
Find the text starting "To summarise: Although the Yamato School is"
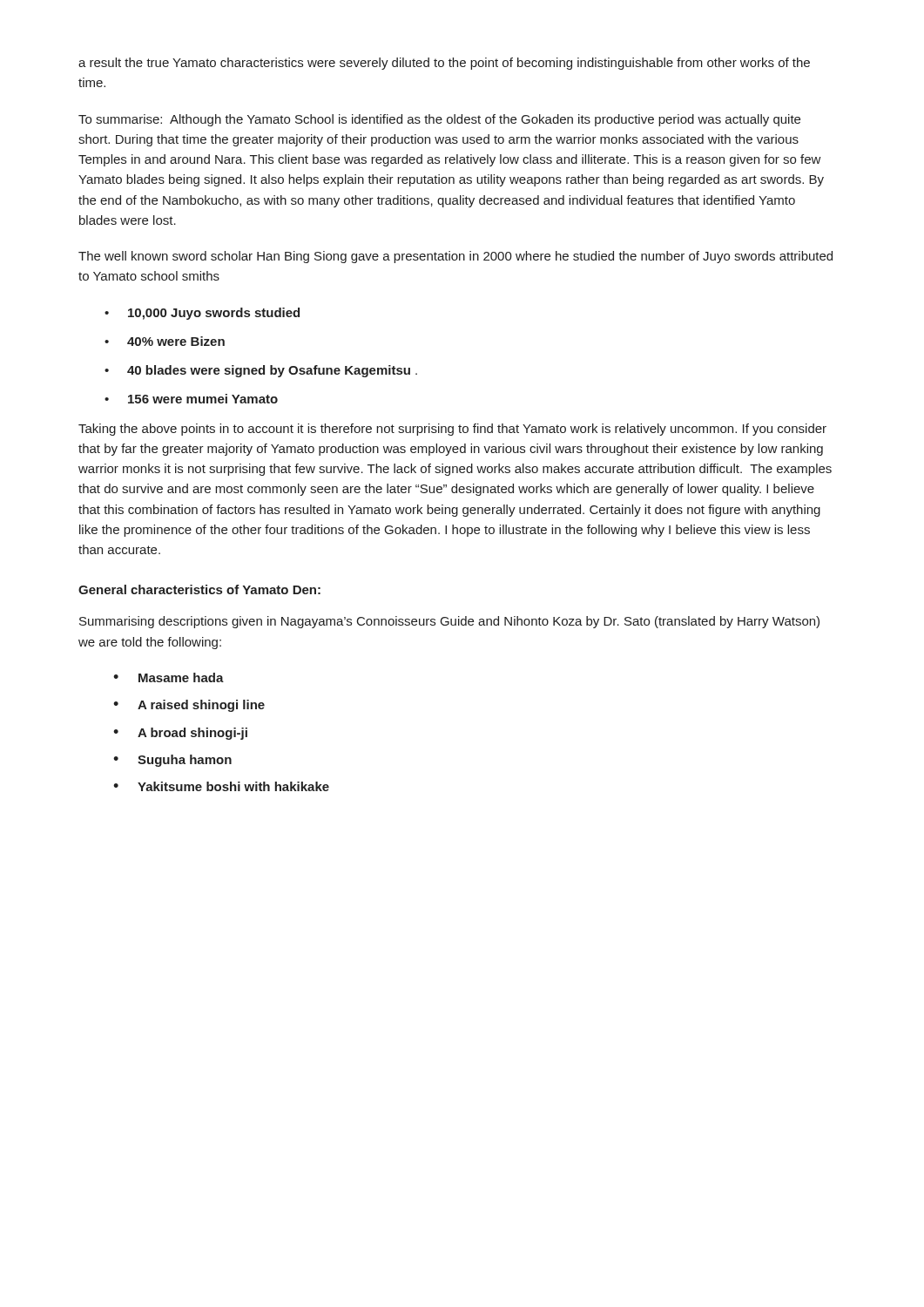coord(451,169)
